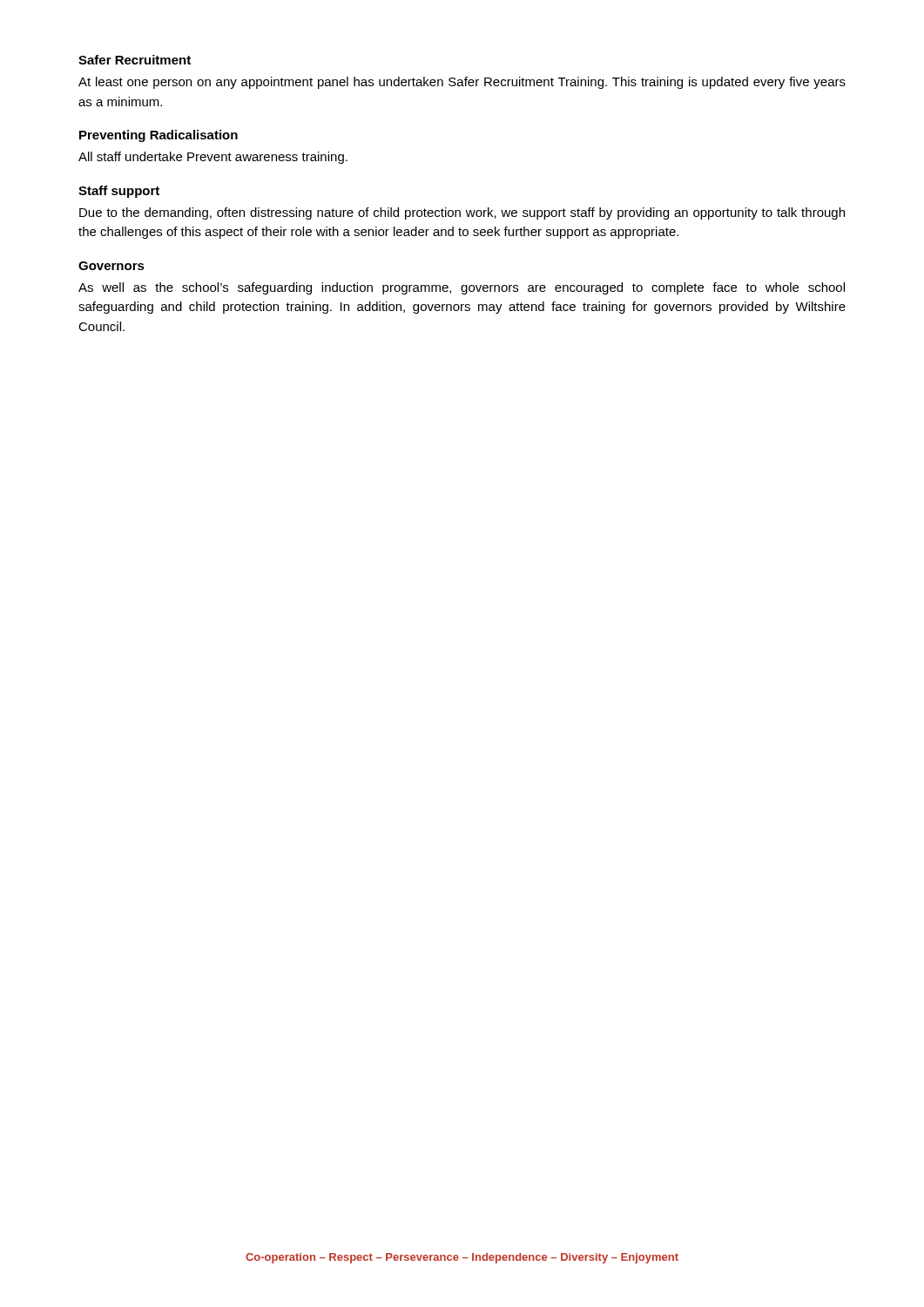Navigate to the text starting "All staff undertake Prevent awareness training."
This screenshot has width=924, height=1307.
point(213,156)
